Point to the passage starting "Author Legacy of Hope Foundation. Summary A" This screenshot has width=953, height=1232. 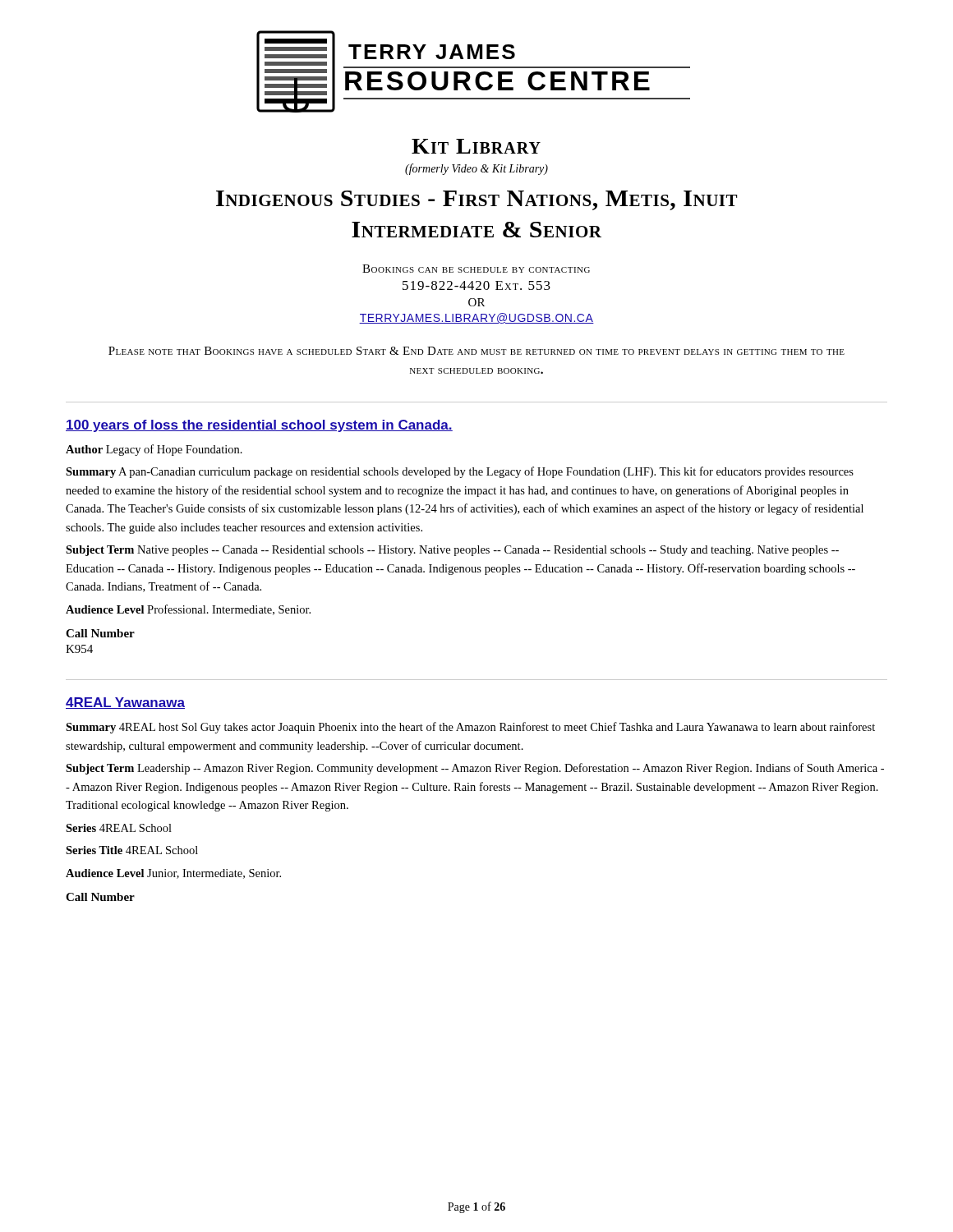click(x=154, y=450)
